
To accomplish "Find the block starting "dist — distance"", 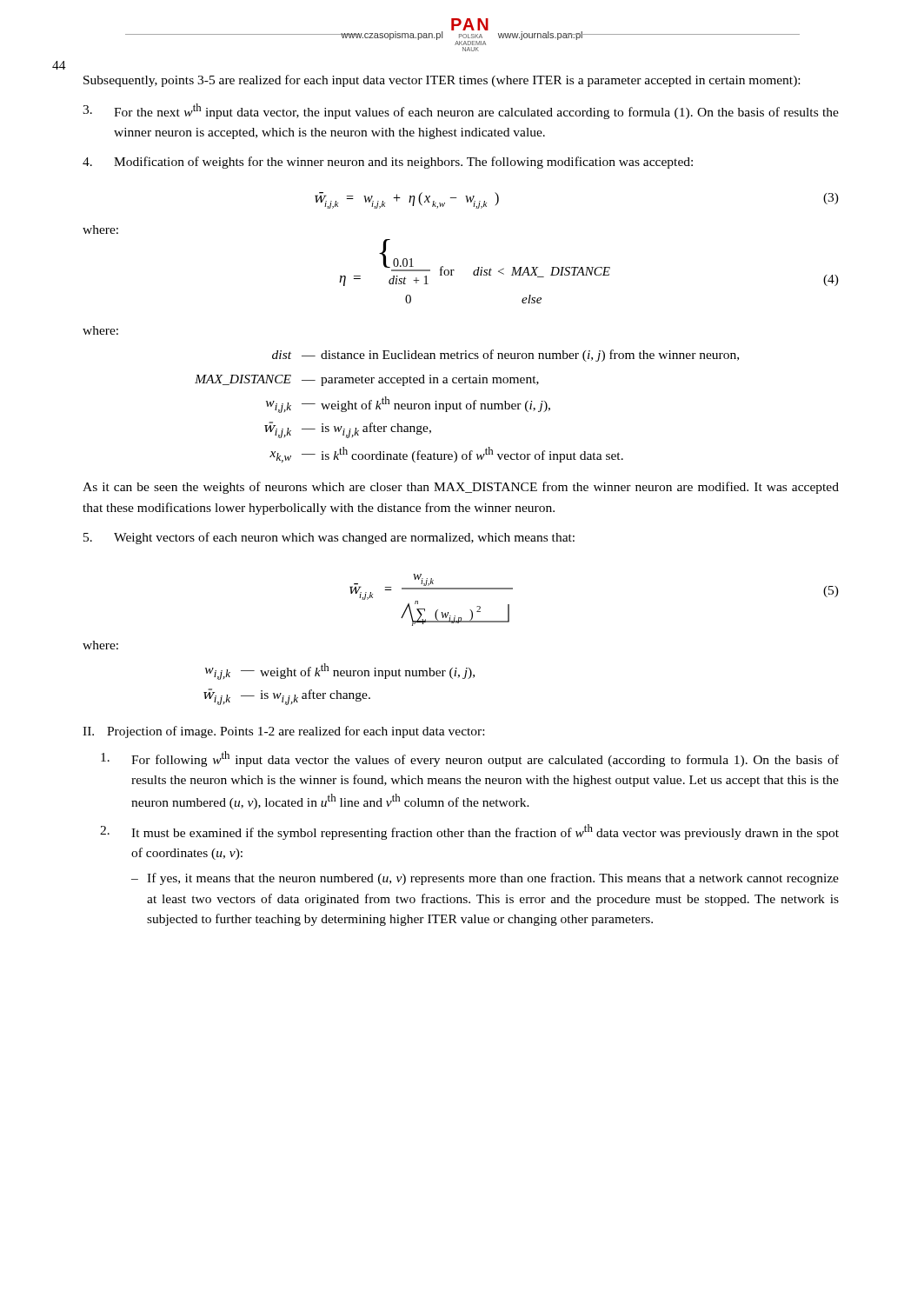I will click(495, 405).
